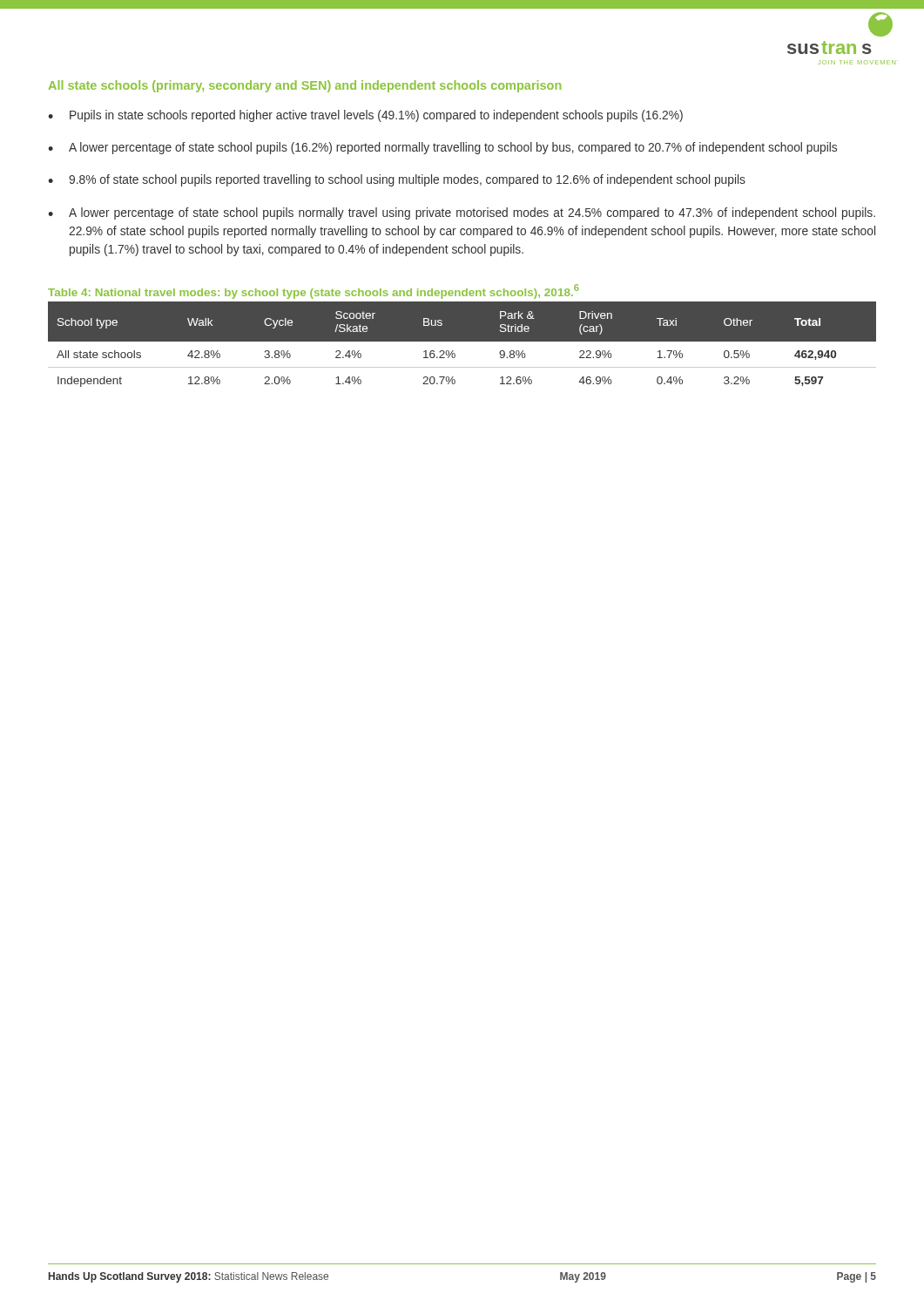This screenshot has width=924, height=1307.
Task: Locate the block starting "• Pupils in state schools reported"
Action: tap(366, 117)
